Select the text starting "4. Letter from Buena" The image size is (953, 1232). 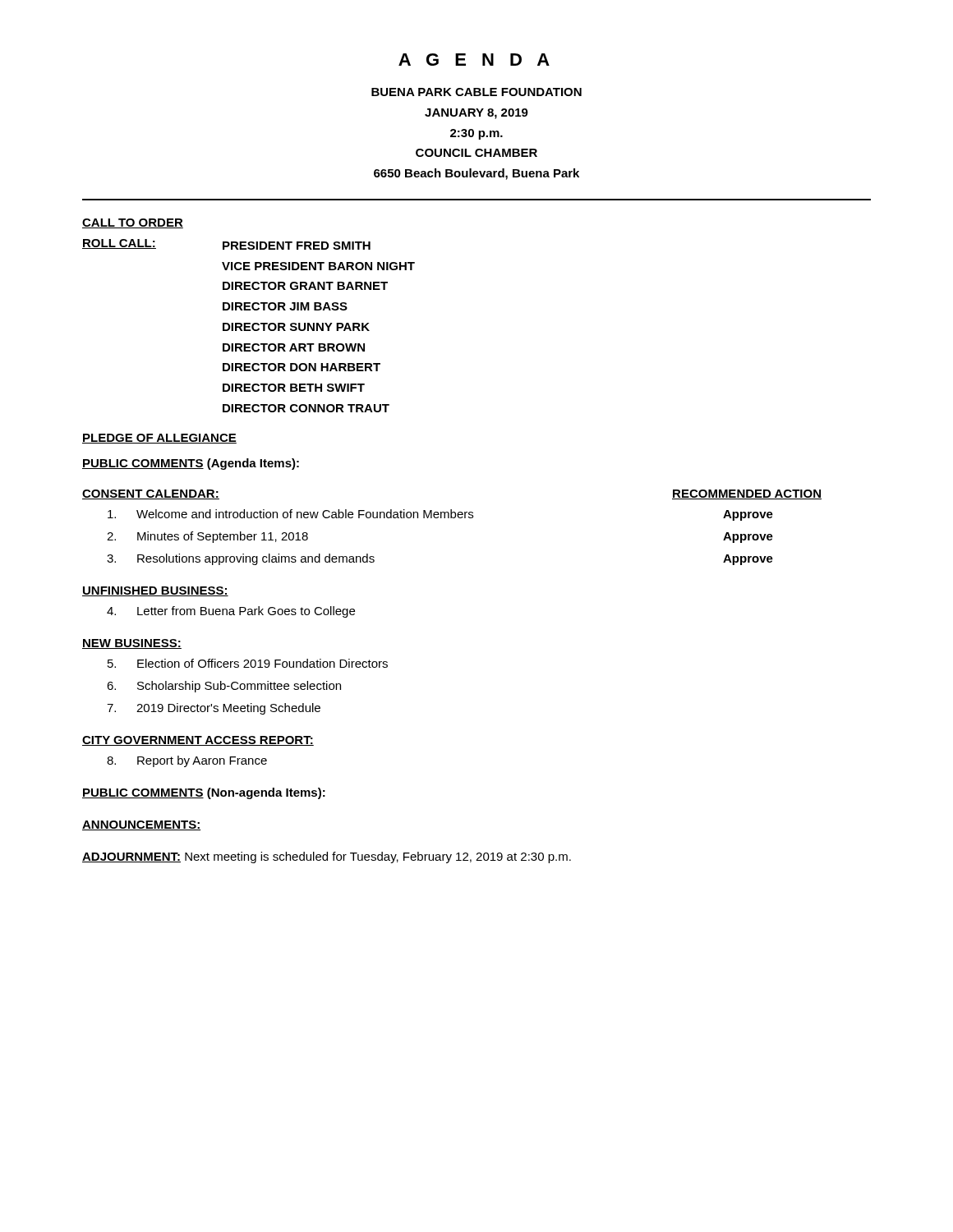point(231,610)
